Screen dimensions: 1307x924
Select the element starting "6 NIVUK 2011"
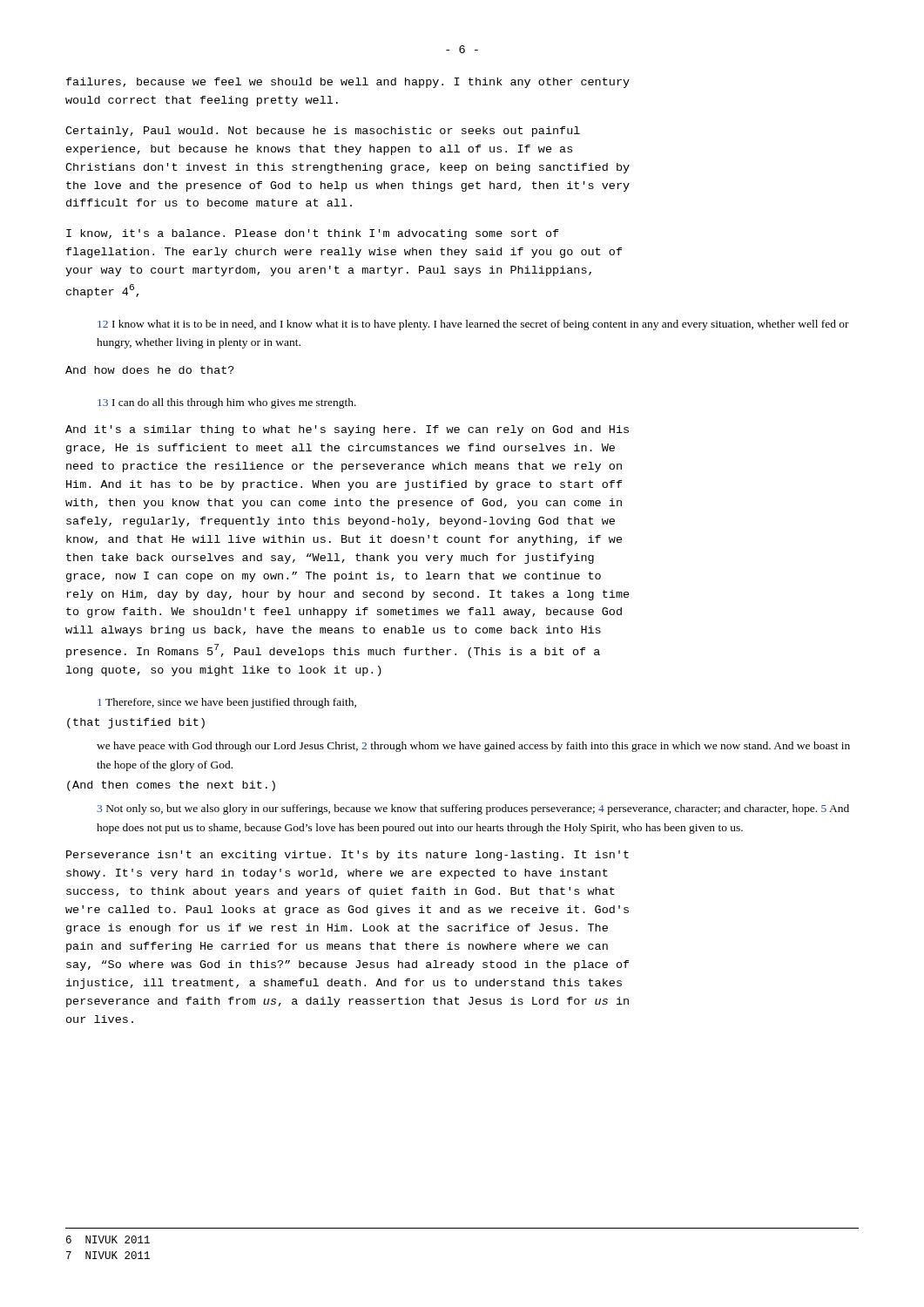[x=108, y=1240]
